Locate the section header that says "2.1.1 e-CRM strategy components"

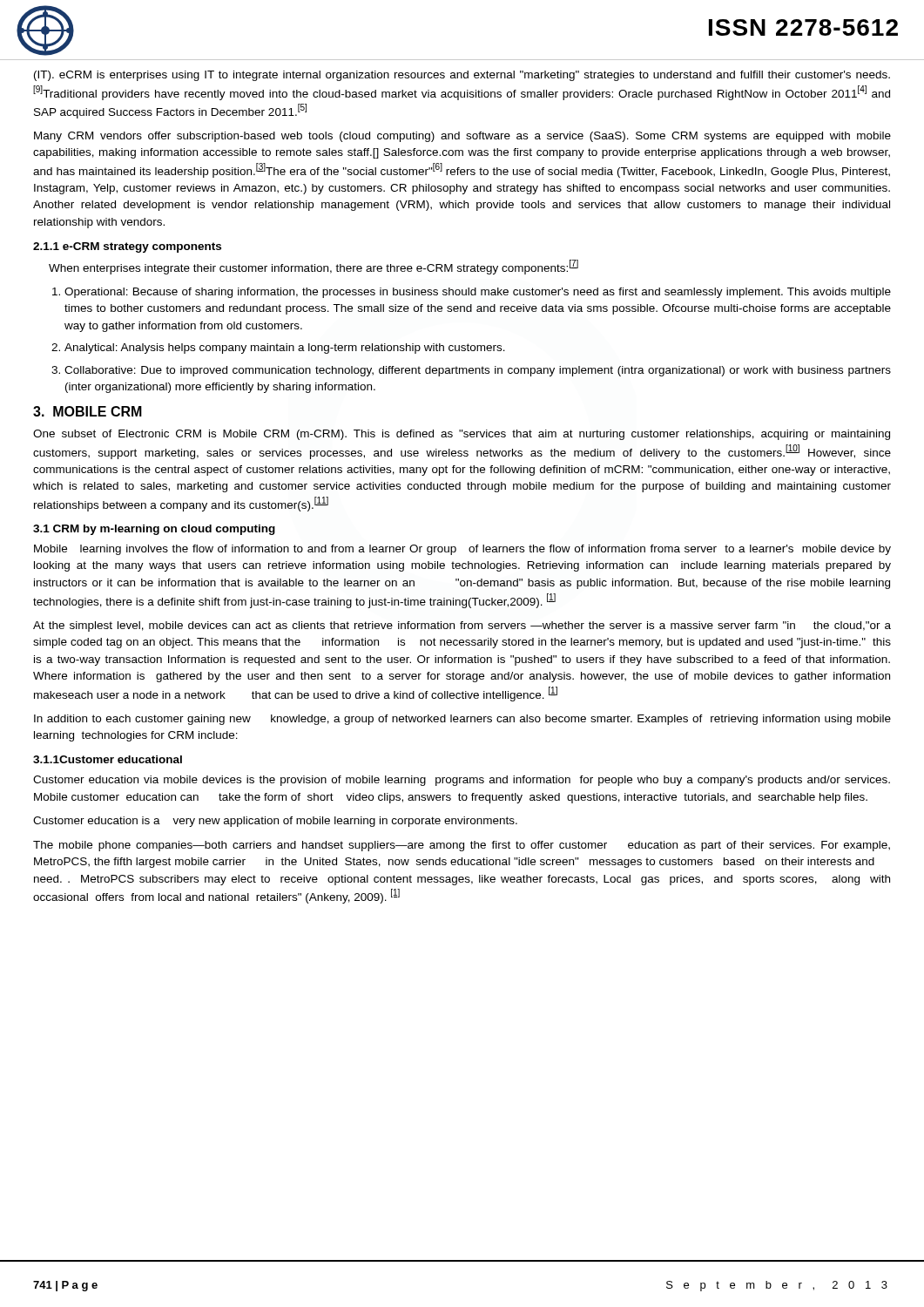(x=128, y=246)
